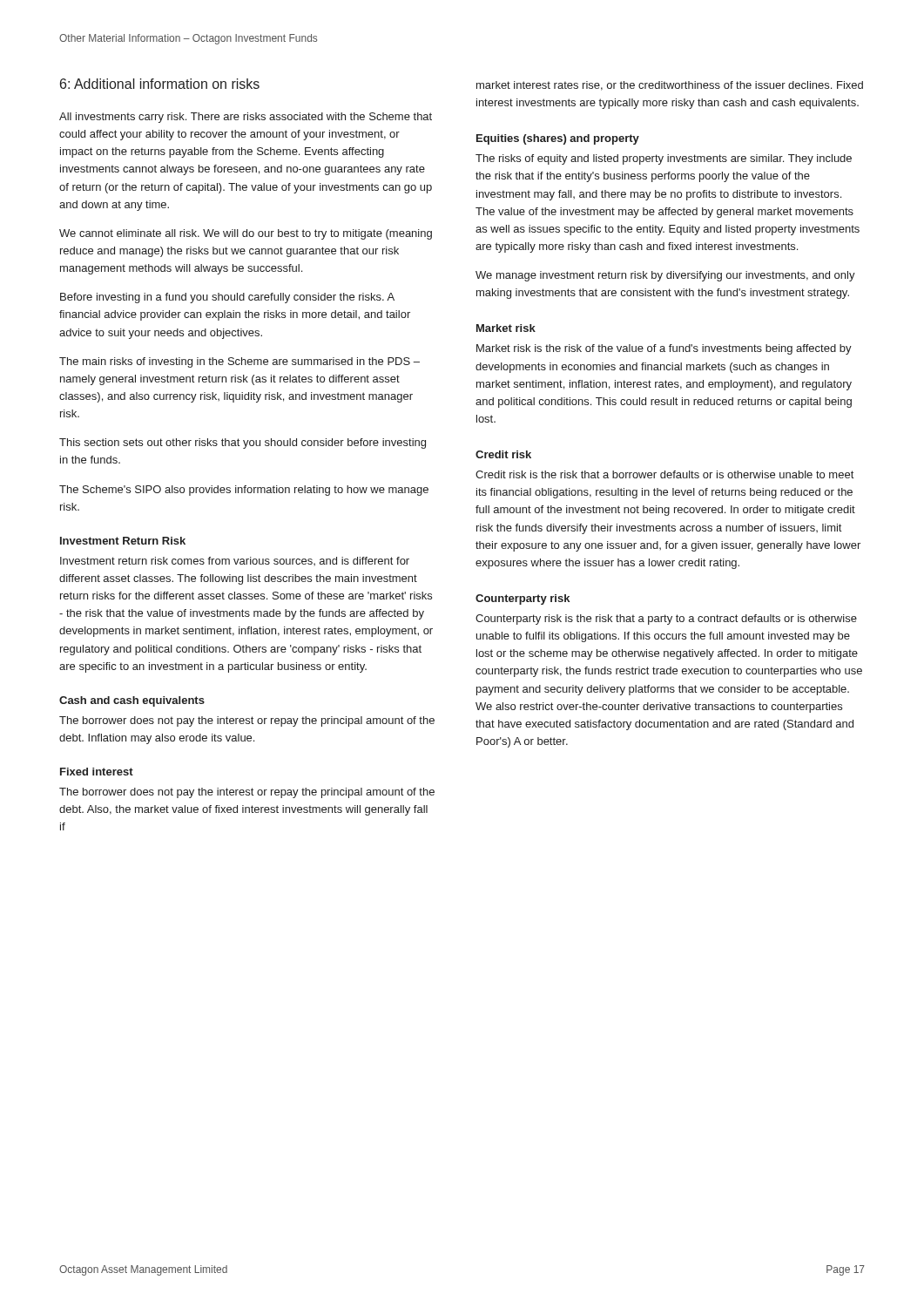The width and height of the screenshot is (924, 1307).
Task: Click the passage that begins "Before investing in a"
Action: (247, 315)
